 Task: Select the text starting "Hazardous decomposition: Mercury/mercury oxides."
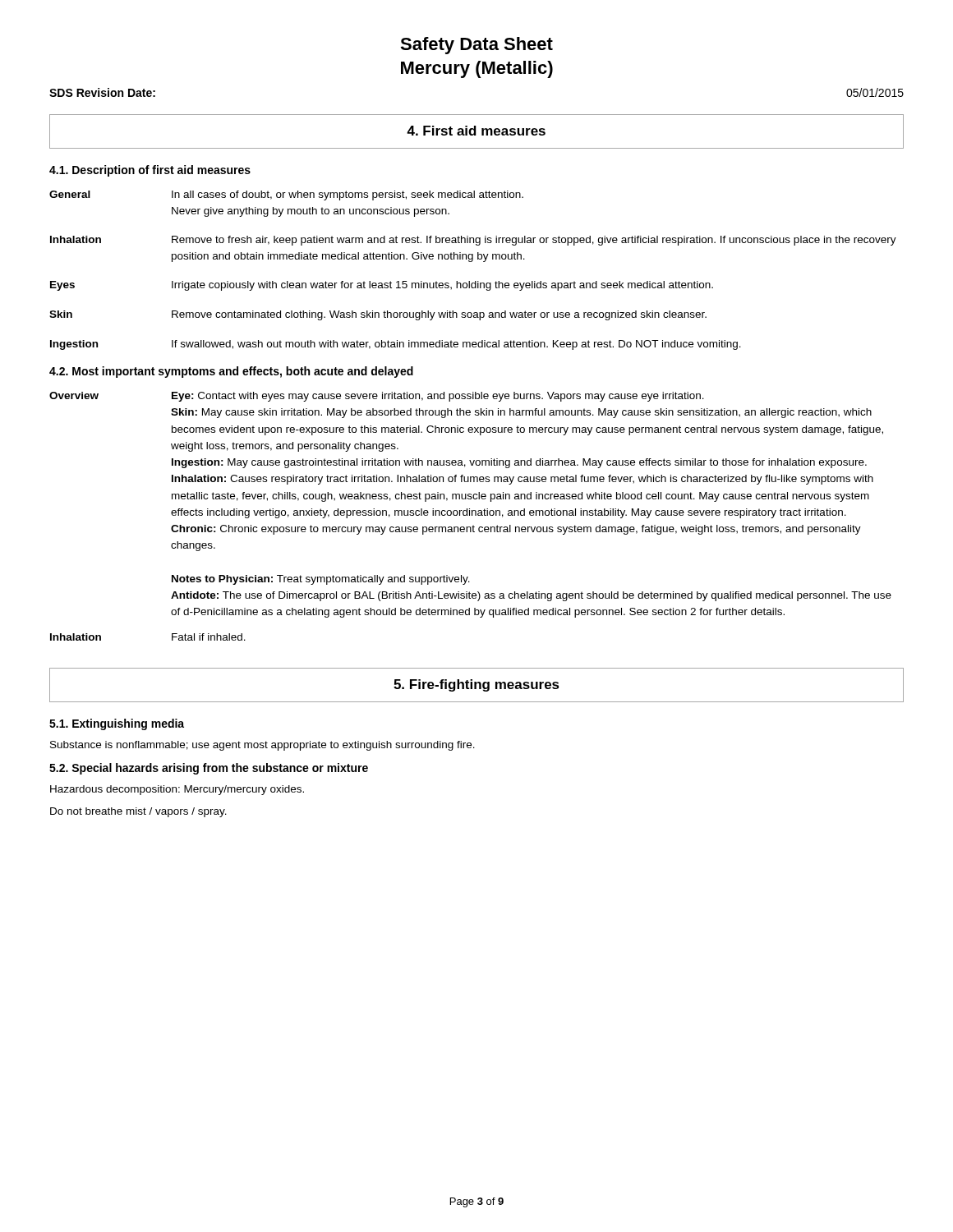point(177,789)
